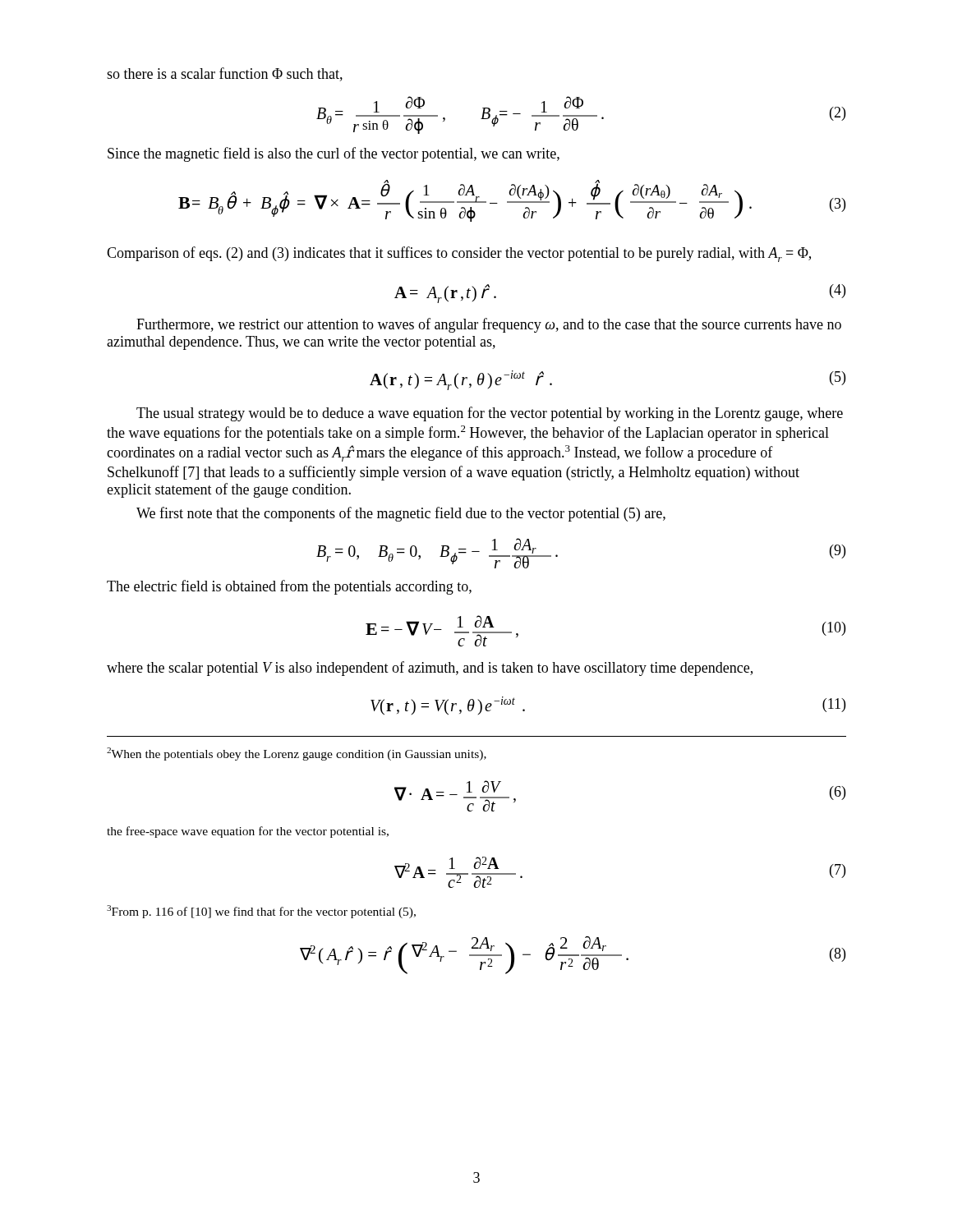This screenshot has width=953, height=1232.
Task: Locate the formula that opens with "B = B"
Action: coord(476,204)
